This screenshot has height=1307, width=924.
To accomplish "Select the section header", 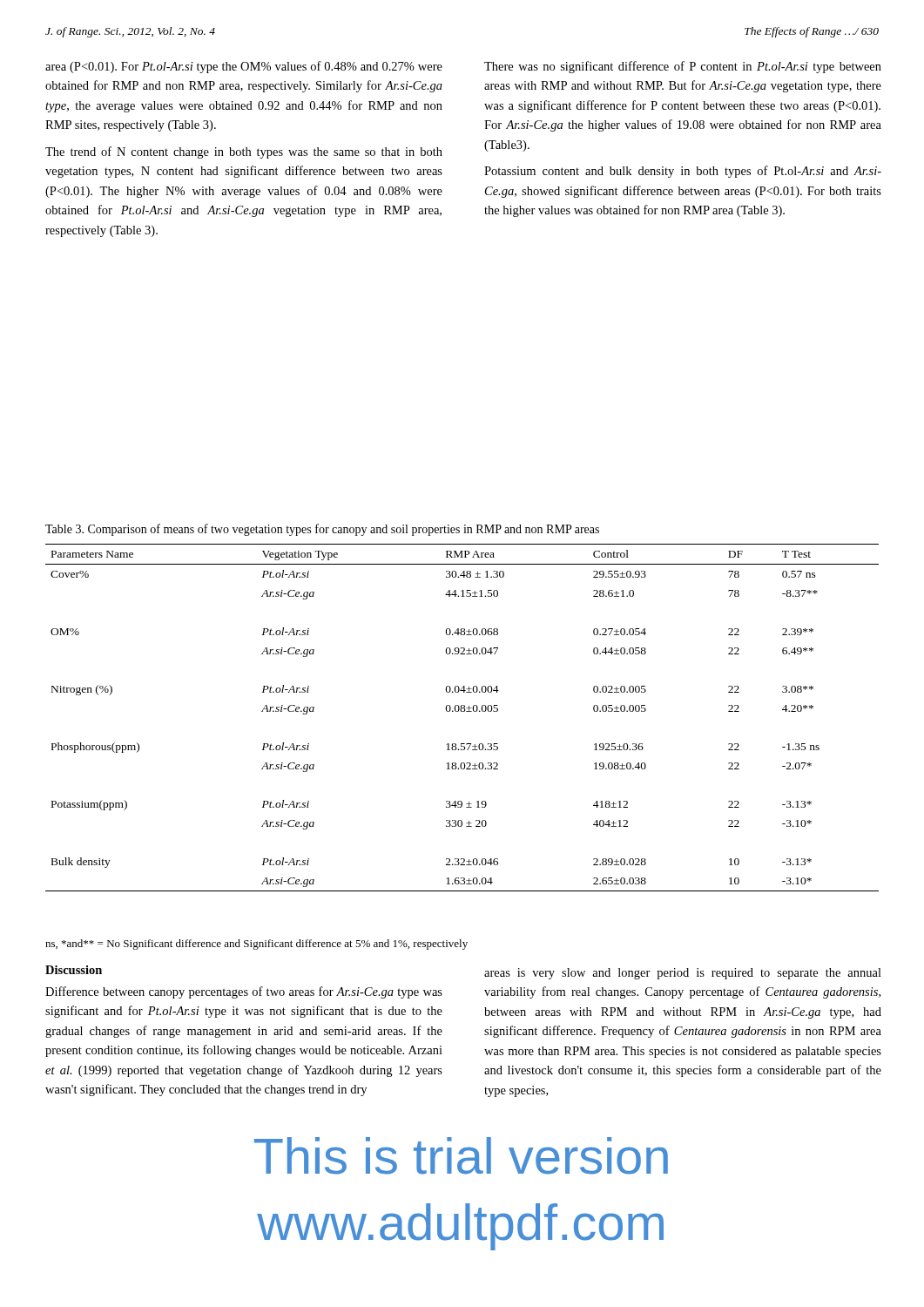I will (x=74, y=970).
